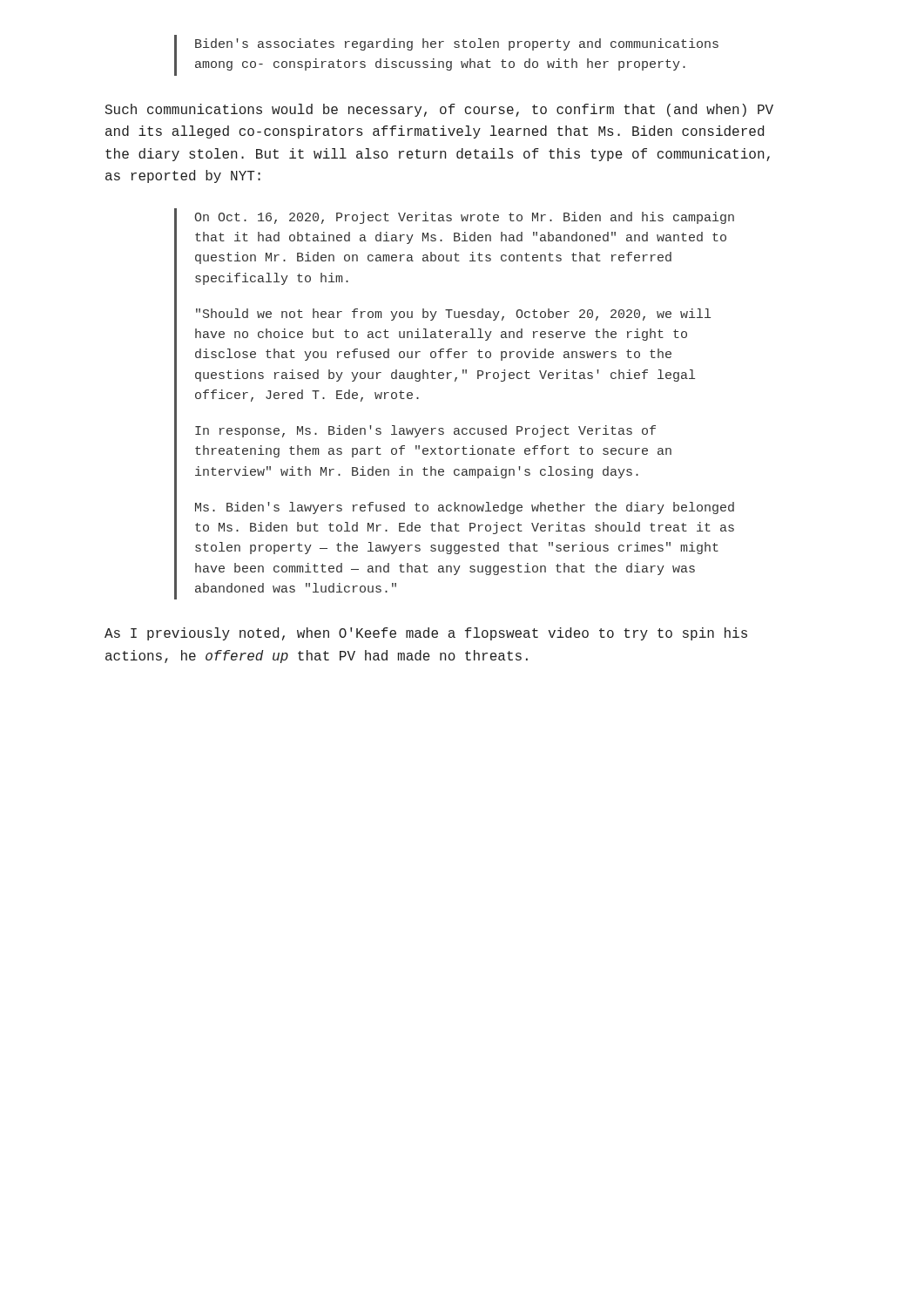Find the text block with the text "On Oct. 16, 2020, Project Veritas wrote to"
The height and width of the screenshot is (1307, 924).
click(462, 404)
